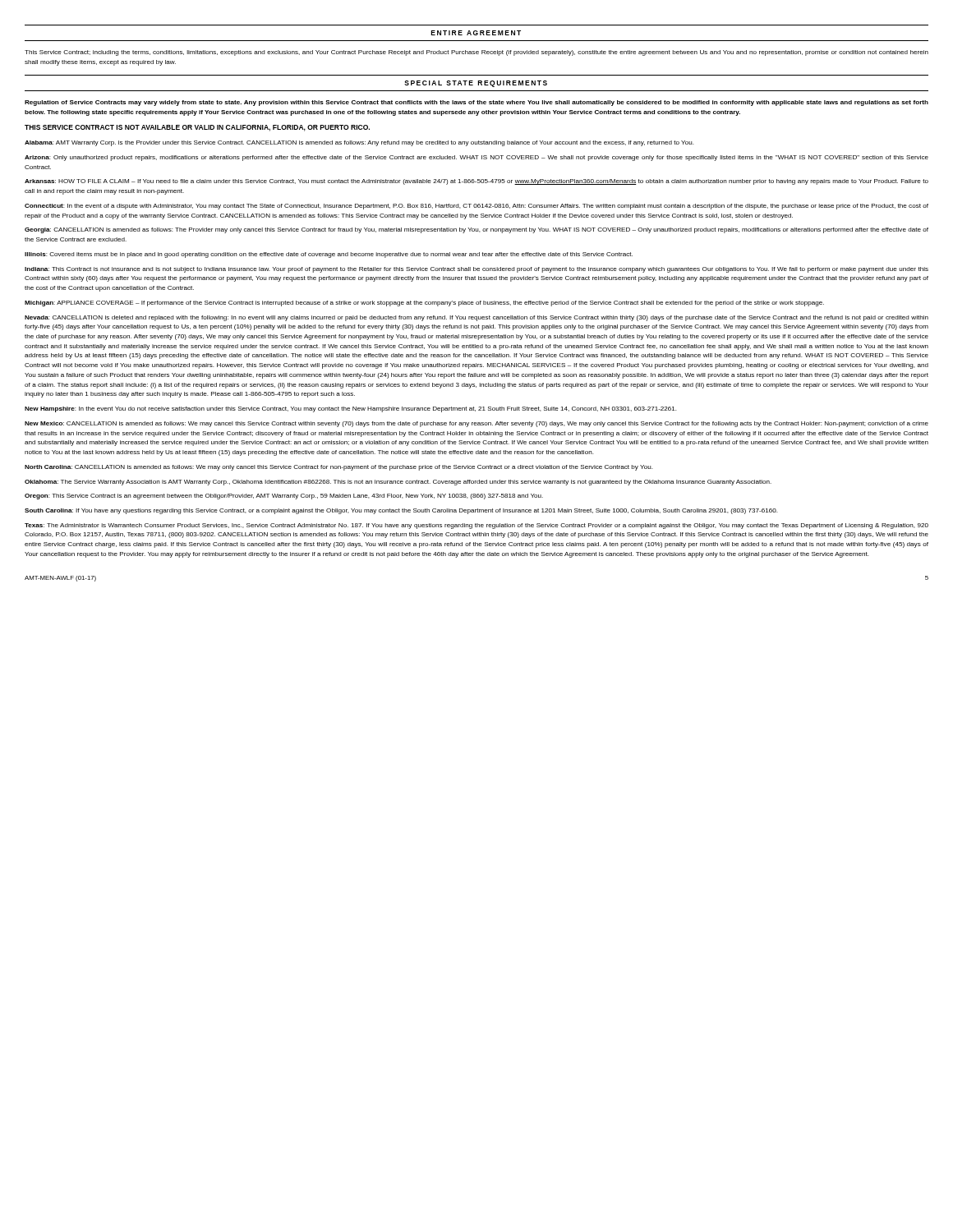Locate the text block that says "Texas: The Administrator is"

coord(476,539)
